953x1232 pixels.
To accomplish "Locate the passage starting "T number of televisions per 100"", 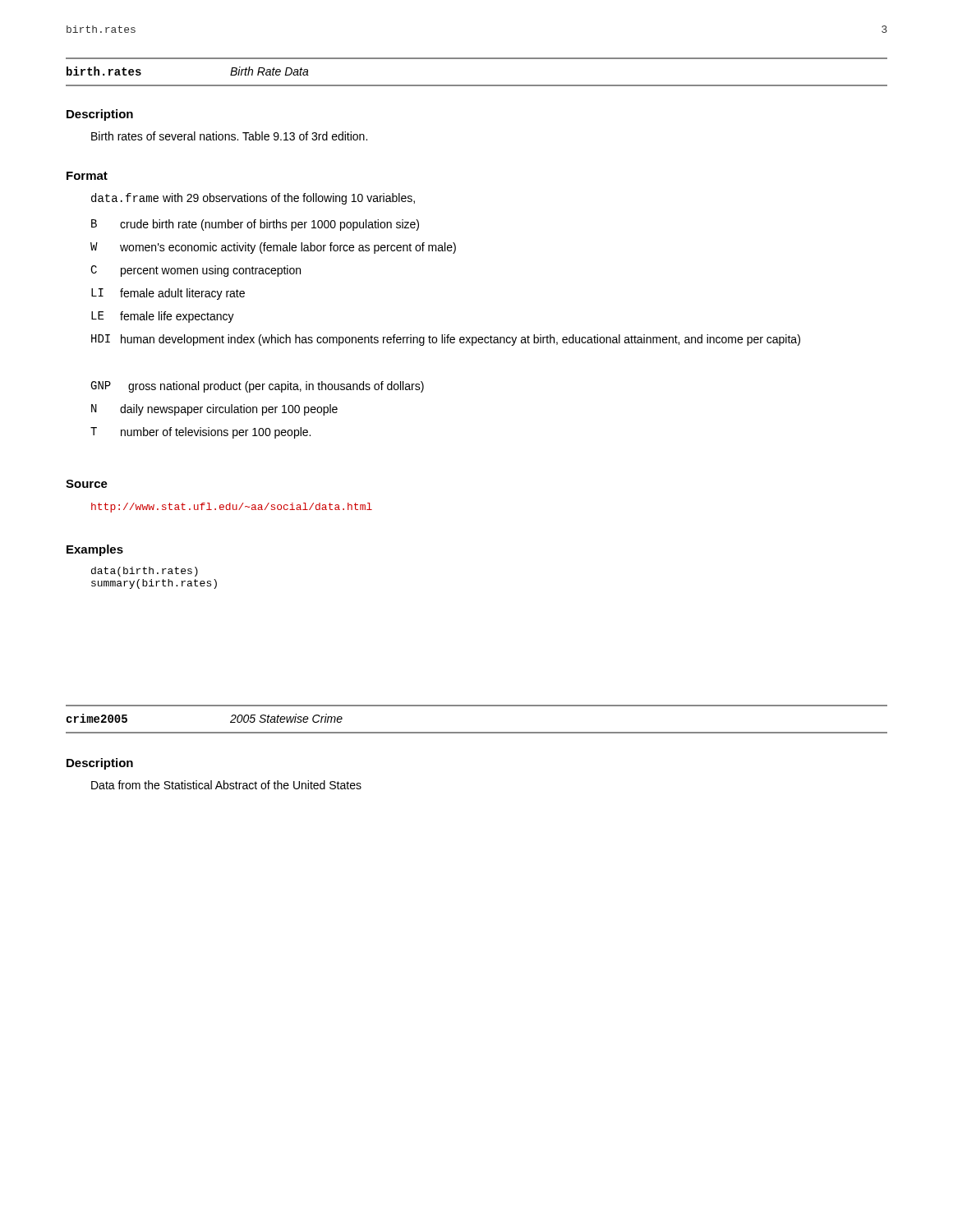I will (201, 432).
